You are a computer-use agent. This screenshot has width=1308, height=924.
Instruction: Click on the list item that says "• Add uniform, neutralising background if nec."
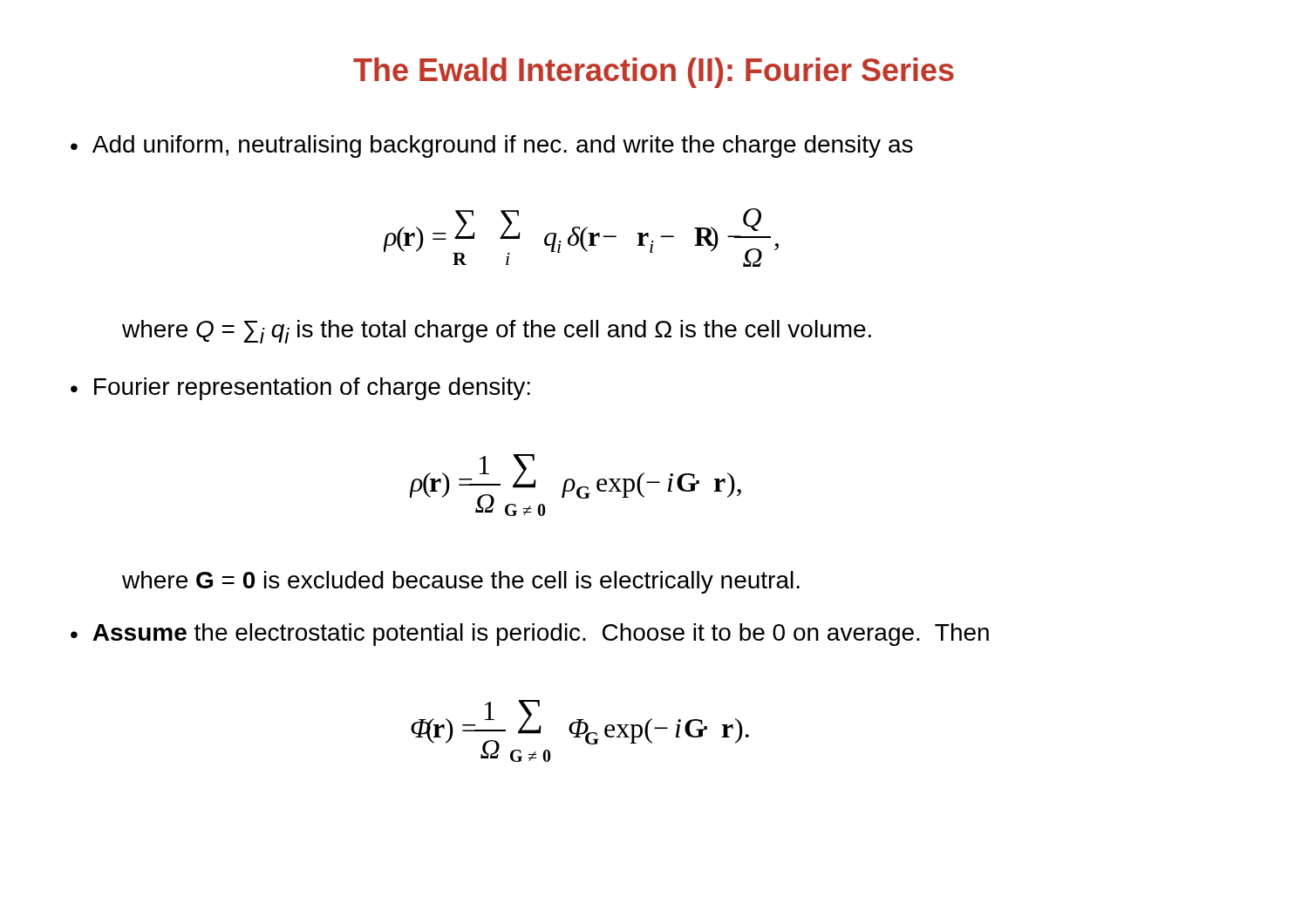[x=492, y=146]
